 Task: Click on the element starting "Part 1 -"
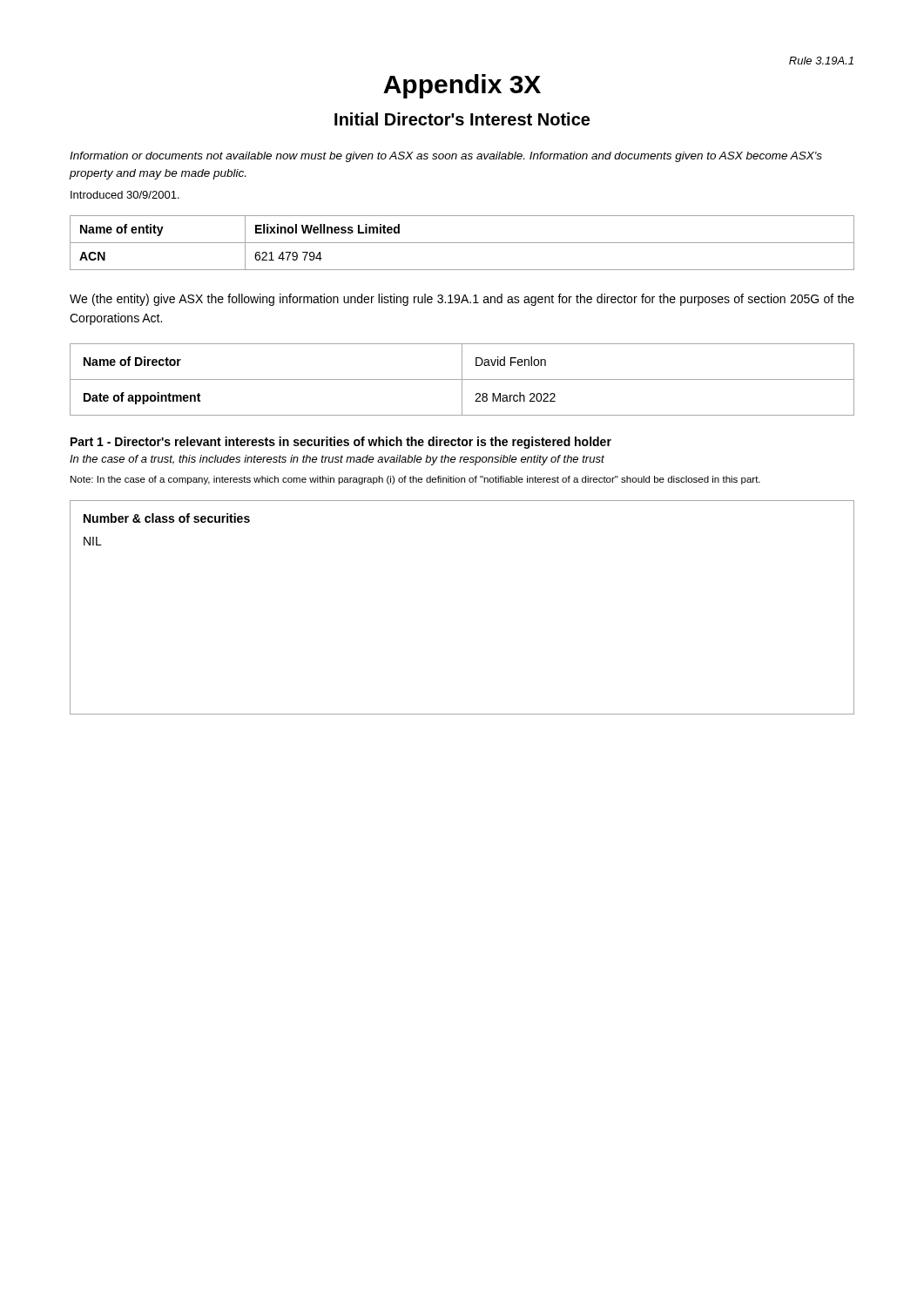click(340, 442)
